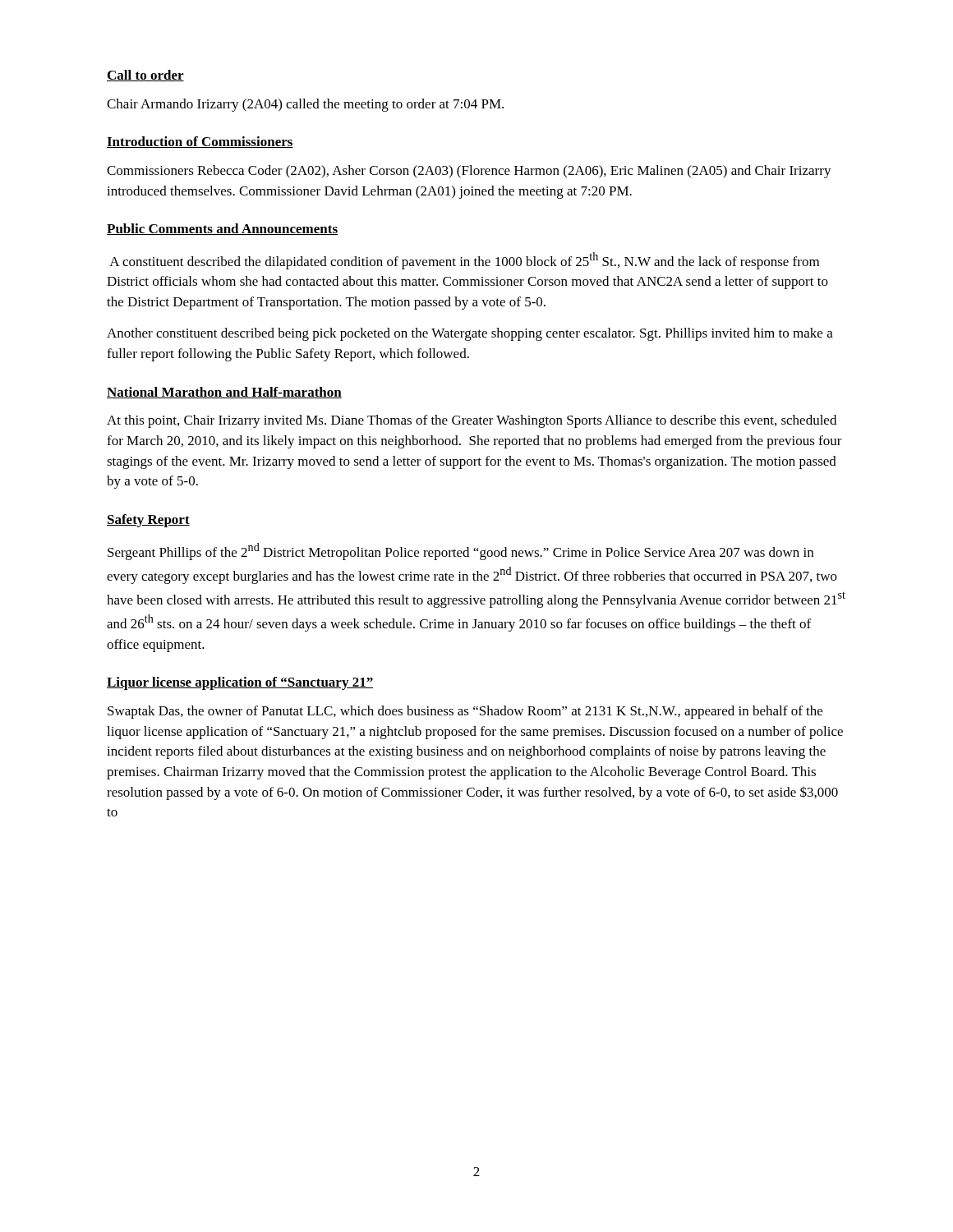This screenshot has width=953, height=1232.
Task: Click on the passage starting "Introduction of Commissioners"
Action: click(200, 142)
